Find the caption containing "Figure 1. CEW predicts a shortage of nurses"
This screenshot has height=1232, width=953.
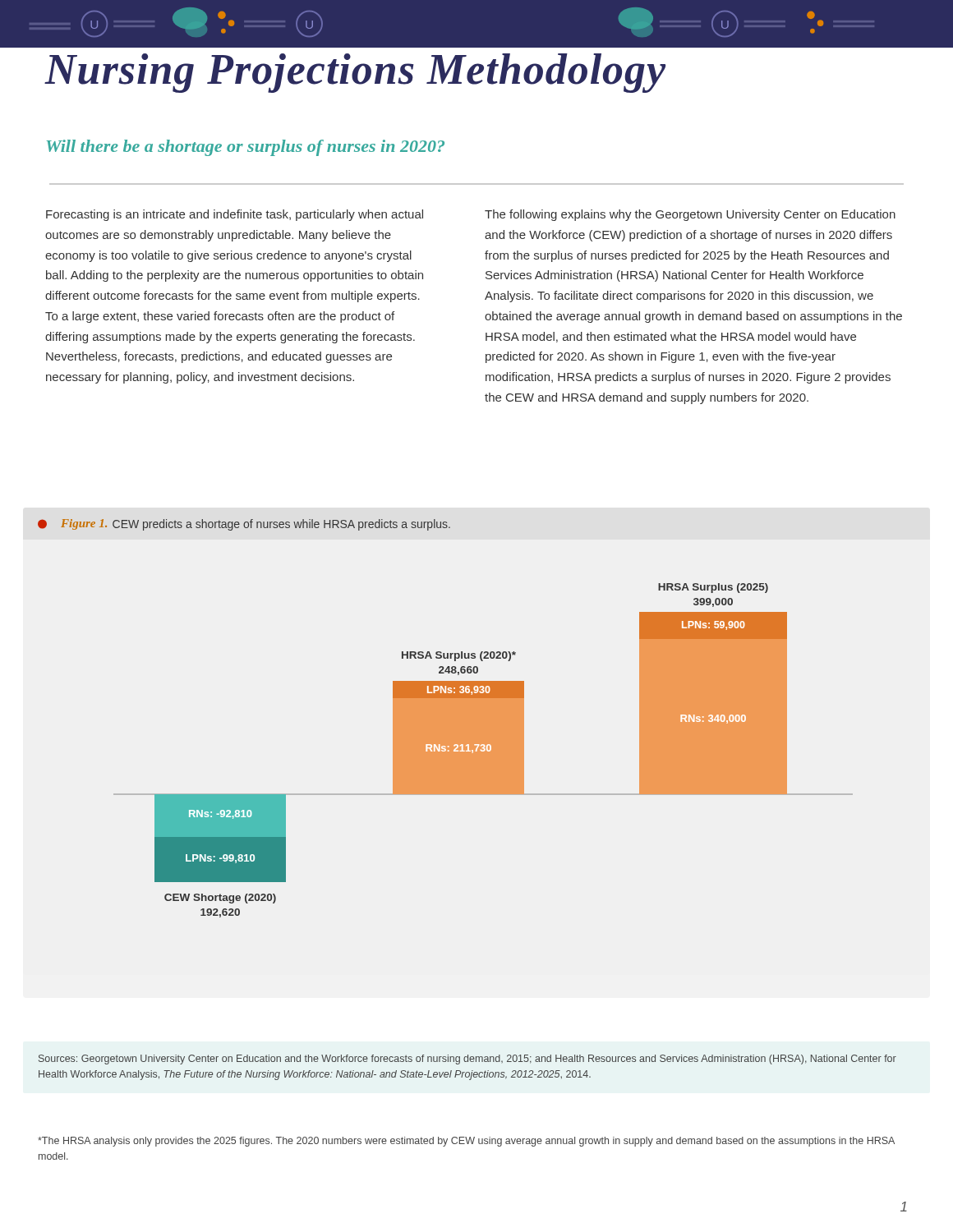point(243,523)
